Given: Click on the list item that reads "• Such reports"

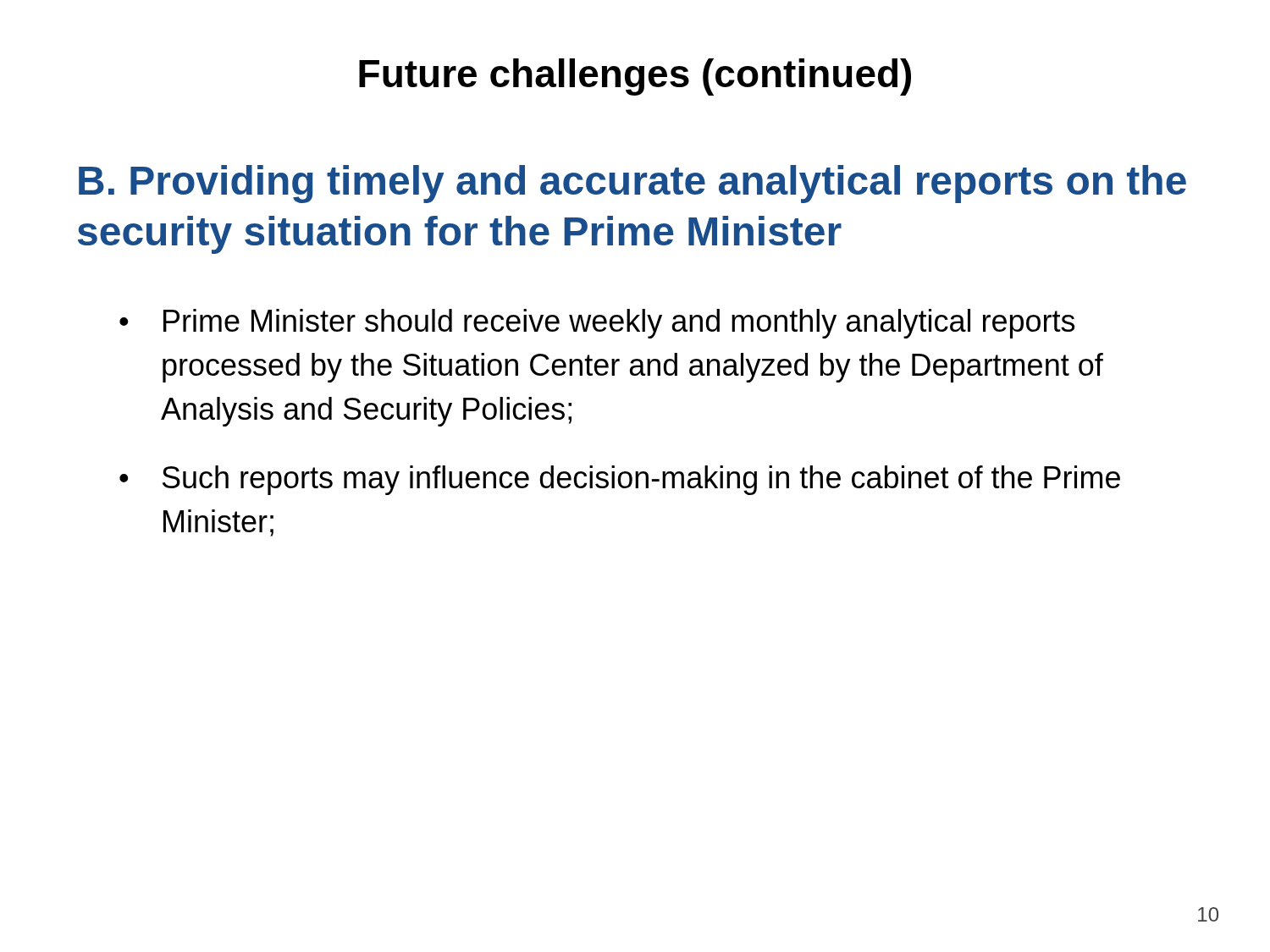Looking at the screenshot, I should [x=620, y=497].
